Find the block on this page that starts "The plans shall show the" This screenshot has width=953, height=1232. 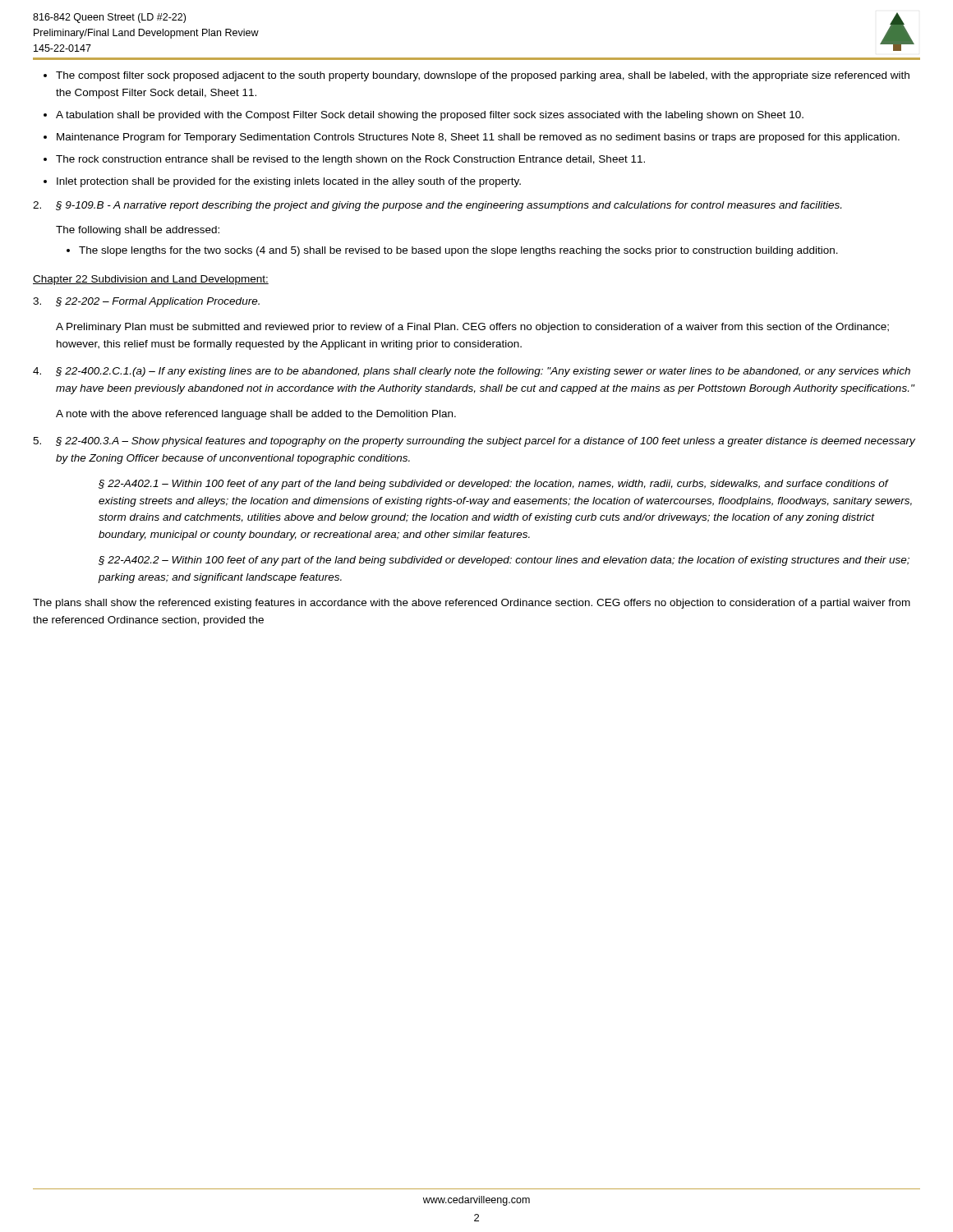(x=472, y=611)
